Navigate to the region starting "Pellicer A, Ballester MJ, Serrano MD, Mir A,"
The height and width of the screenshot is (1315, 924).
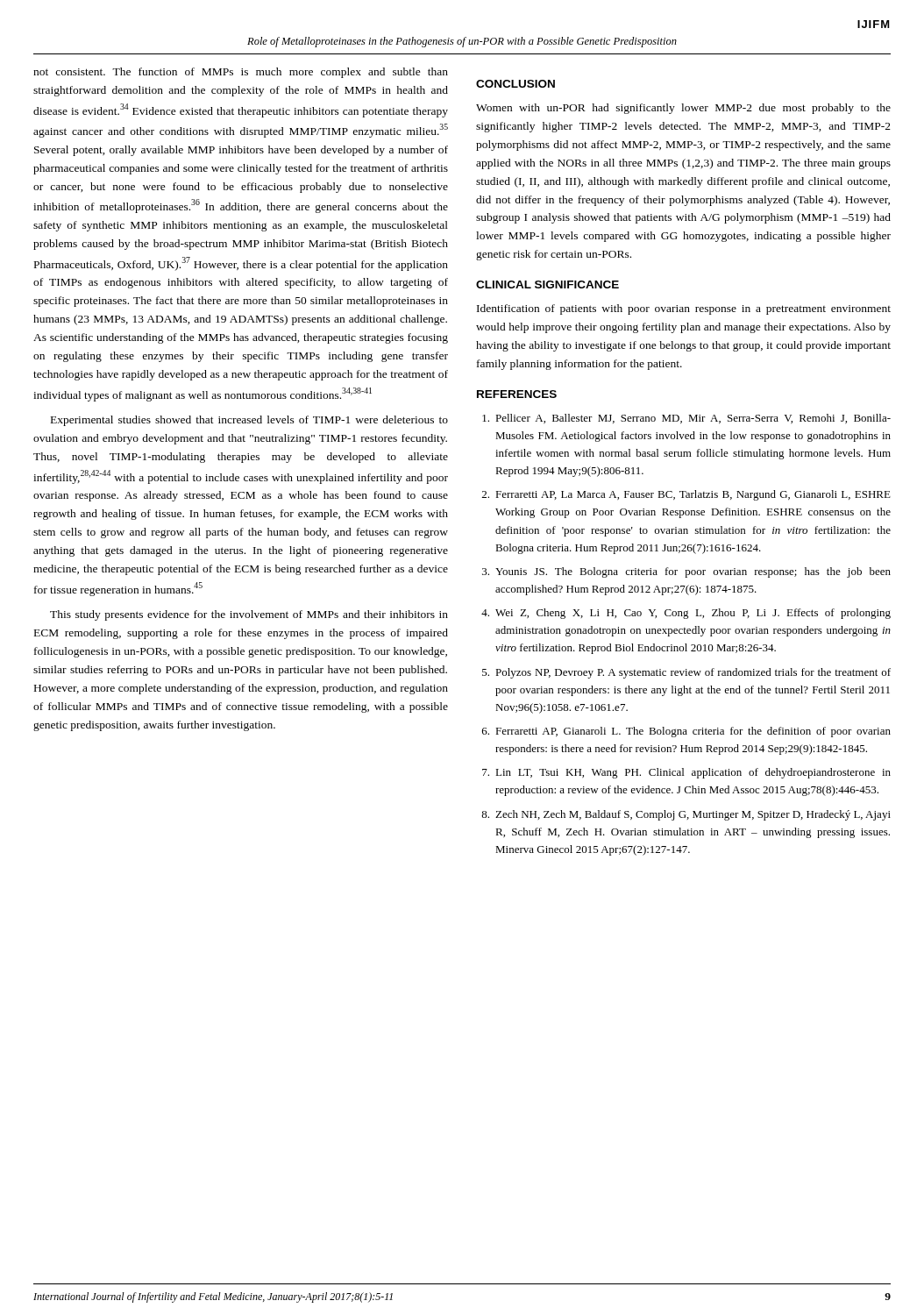point(683,445)
